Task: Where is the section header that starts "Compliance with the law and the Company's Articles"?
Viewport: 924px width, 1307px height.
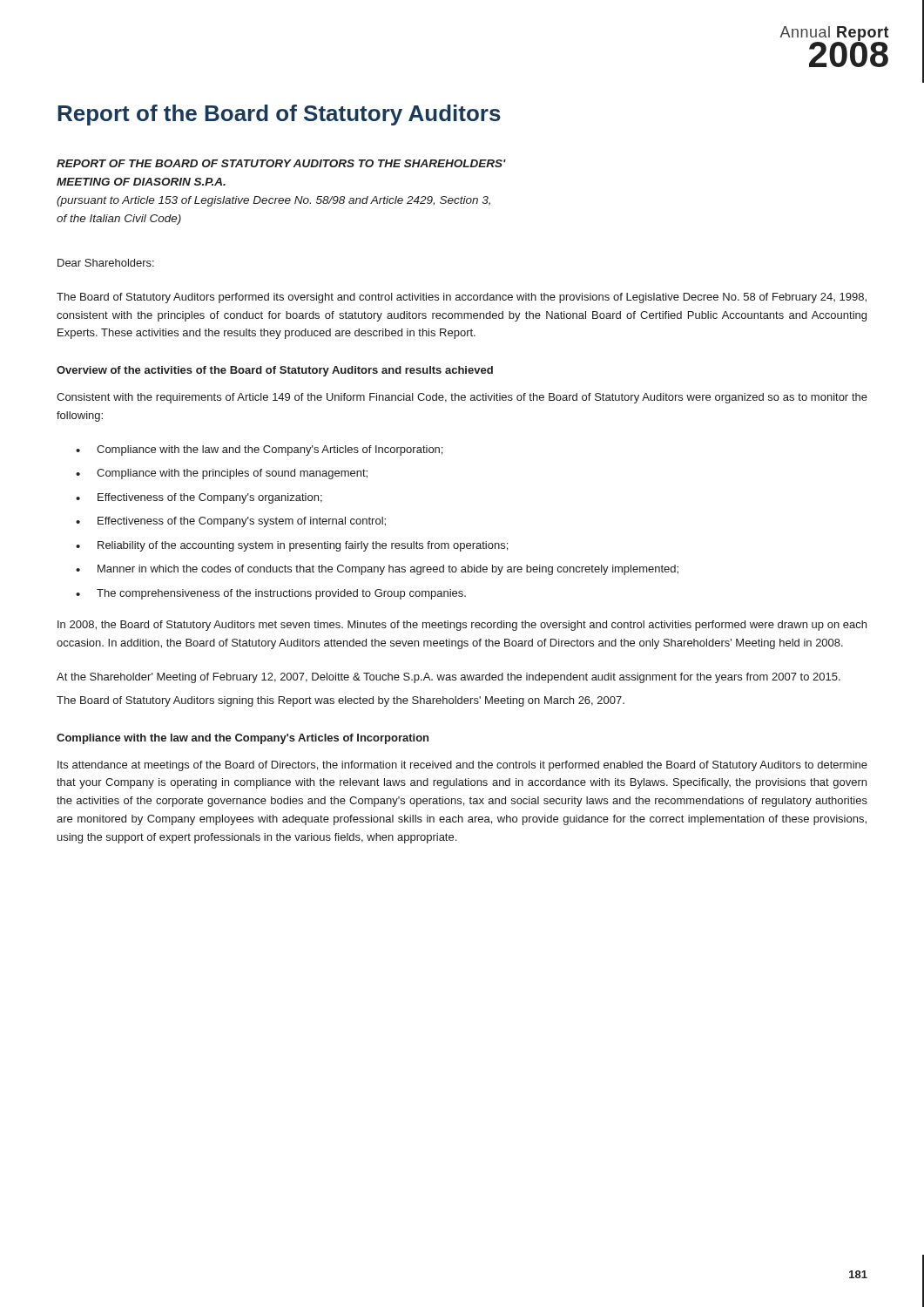Action: (243, 737)
